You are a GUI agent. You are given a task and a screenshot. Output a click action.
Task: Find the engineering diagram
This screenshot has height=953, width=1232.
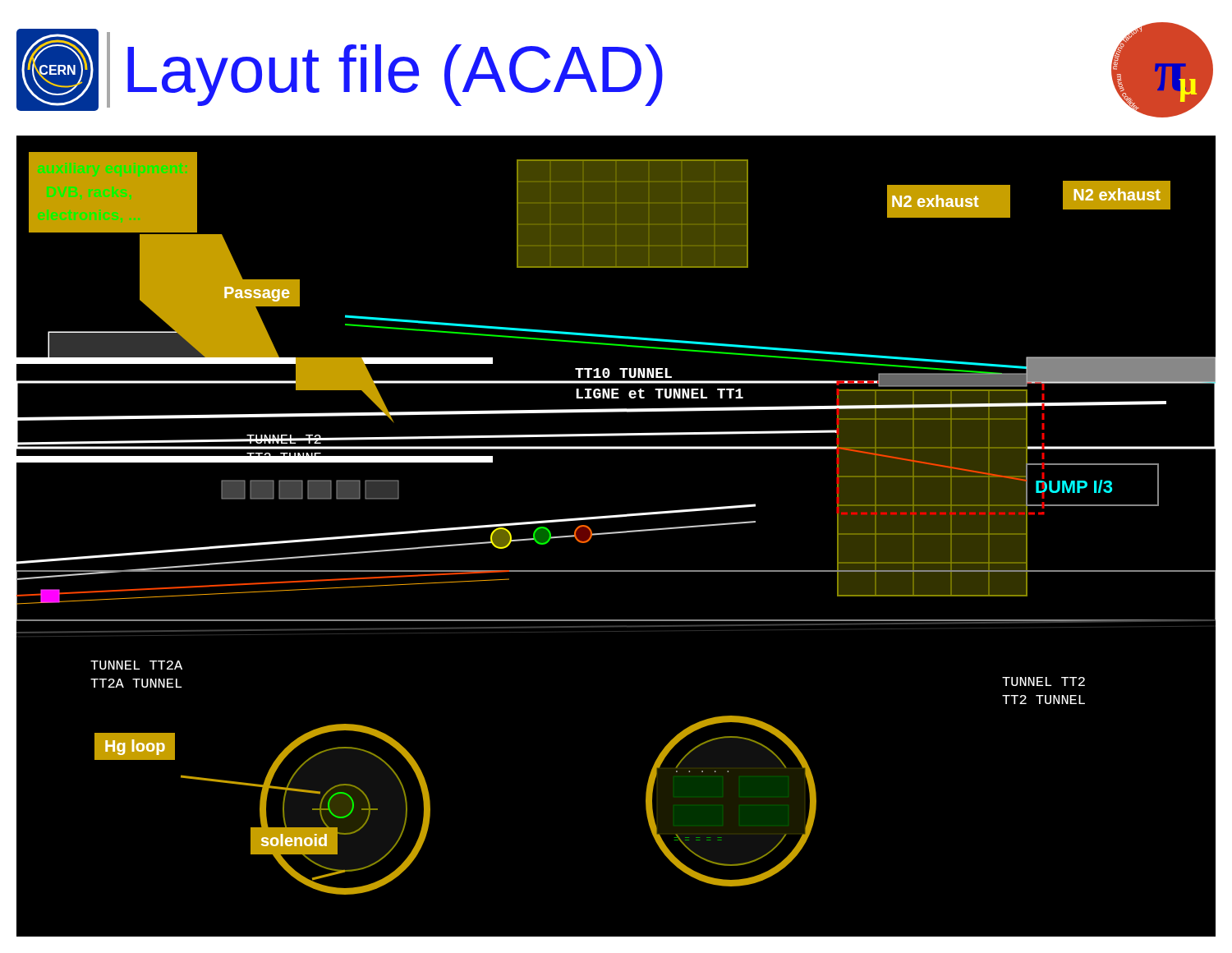point(616,536)
